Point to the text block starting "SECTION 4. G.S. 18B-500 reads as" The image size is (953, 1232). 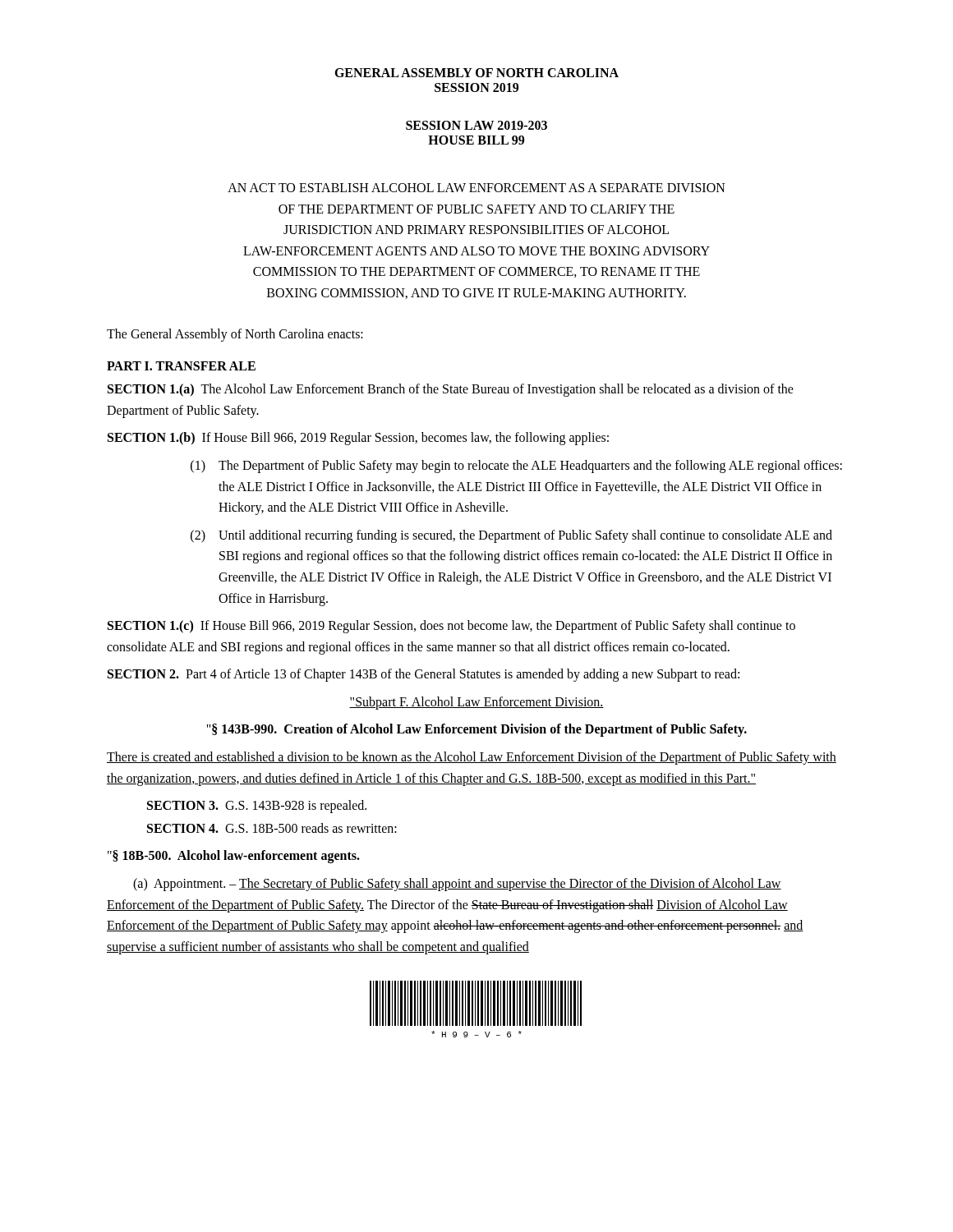coord(252,828)
